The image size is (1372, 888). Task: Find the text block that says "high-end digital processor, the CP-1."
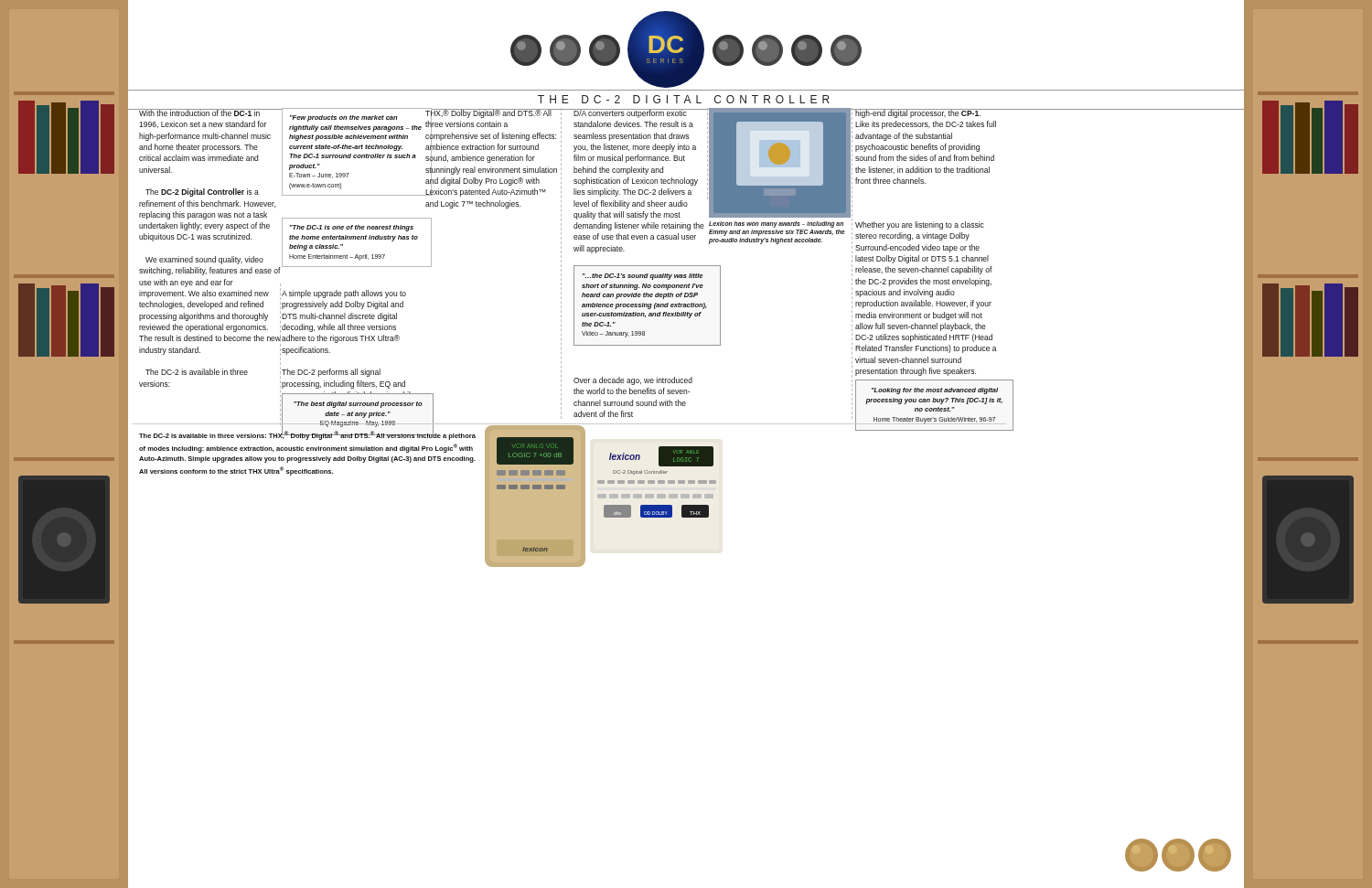click(x=926, y=147)
